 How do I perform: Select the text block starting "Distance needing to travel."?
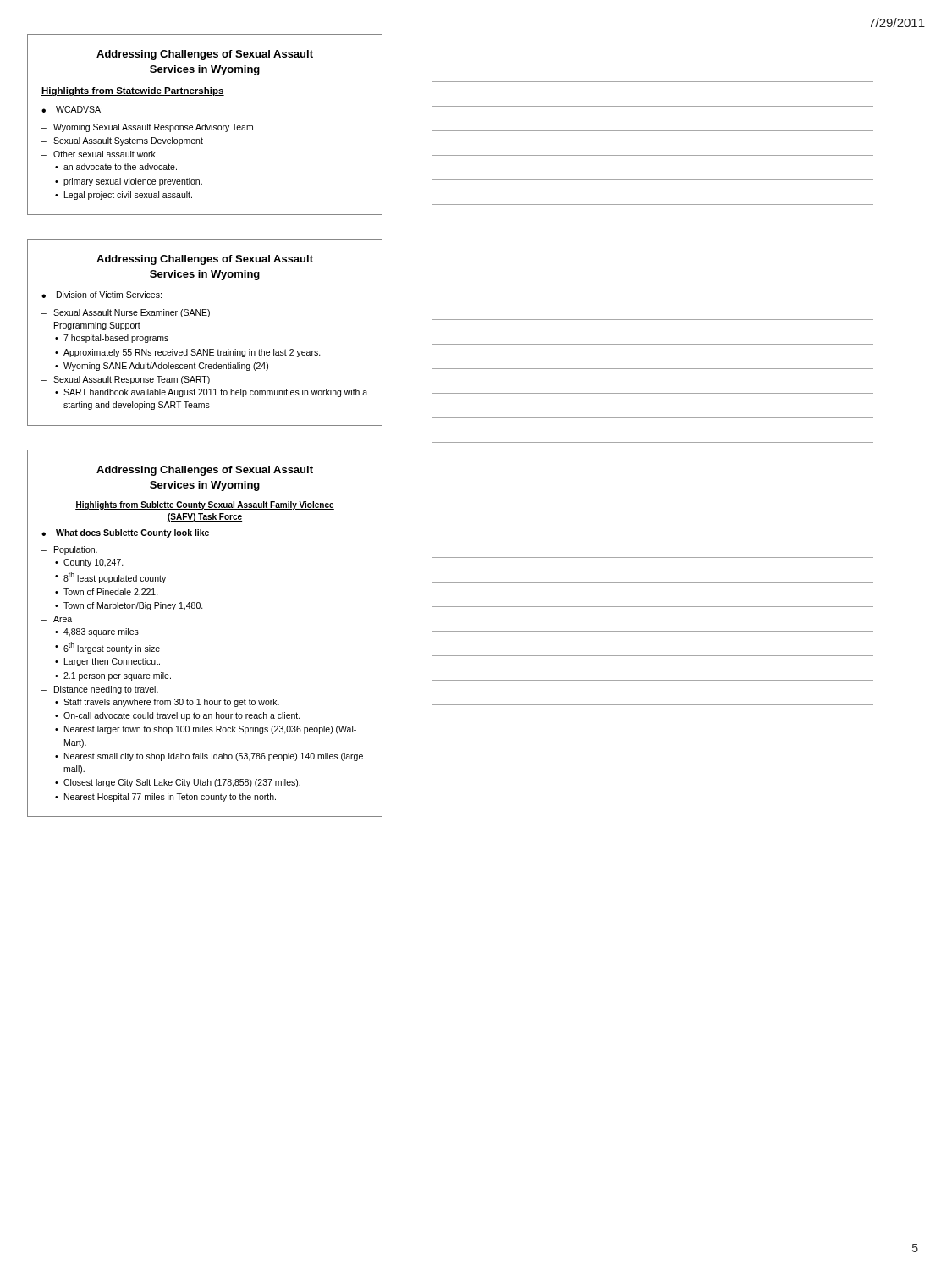[x=211, y=744]
